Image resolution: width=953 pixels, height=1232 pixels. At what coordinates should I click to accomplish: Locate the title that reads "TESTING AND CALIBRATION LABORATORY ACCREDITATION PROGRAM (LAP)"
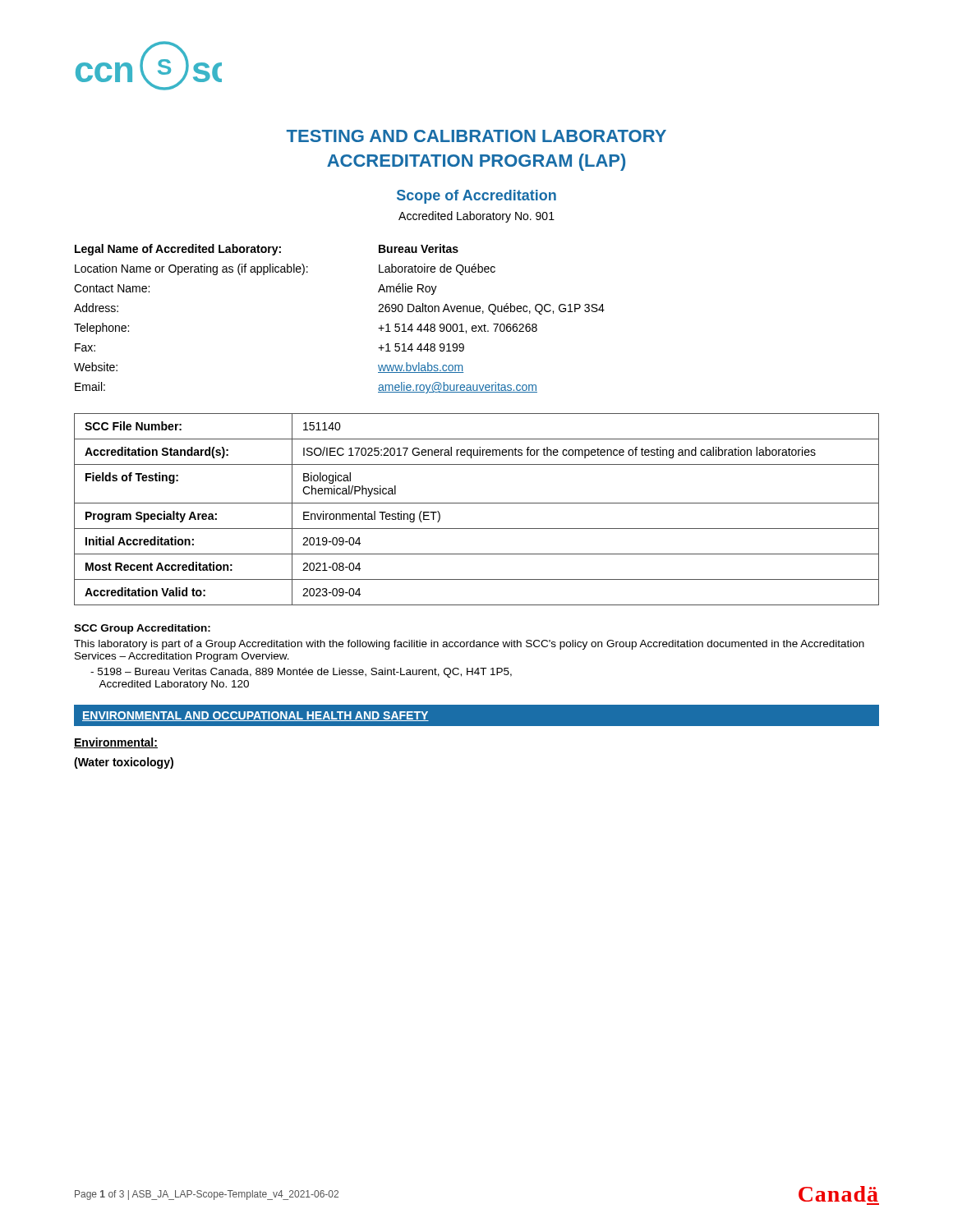pyautogui.click(x=476, y=148)
